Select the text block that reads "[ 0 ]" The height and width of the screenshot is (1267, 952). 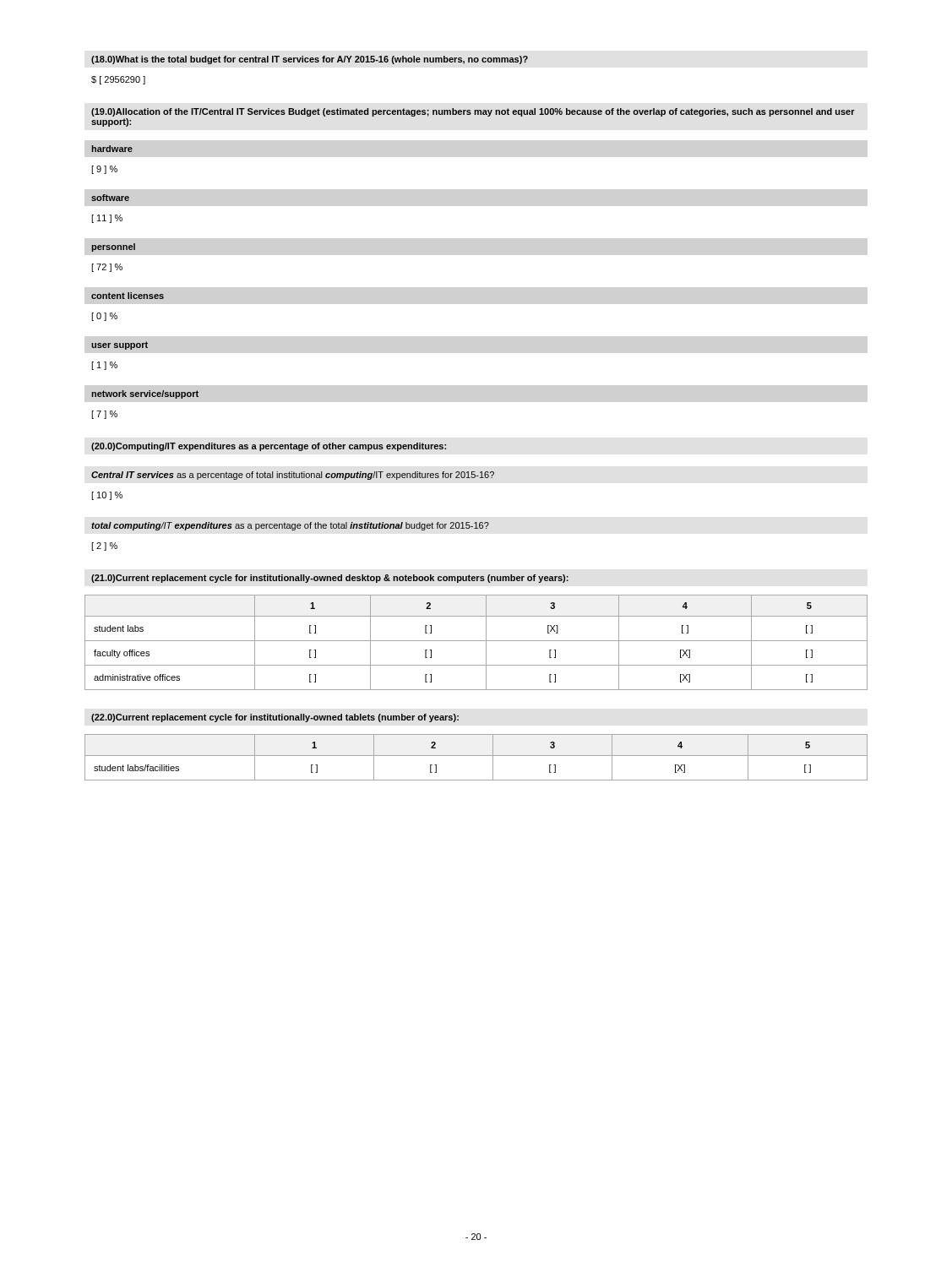104,316
